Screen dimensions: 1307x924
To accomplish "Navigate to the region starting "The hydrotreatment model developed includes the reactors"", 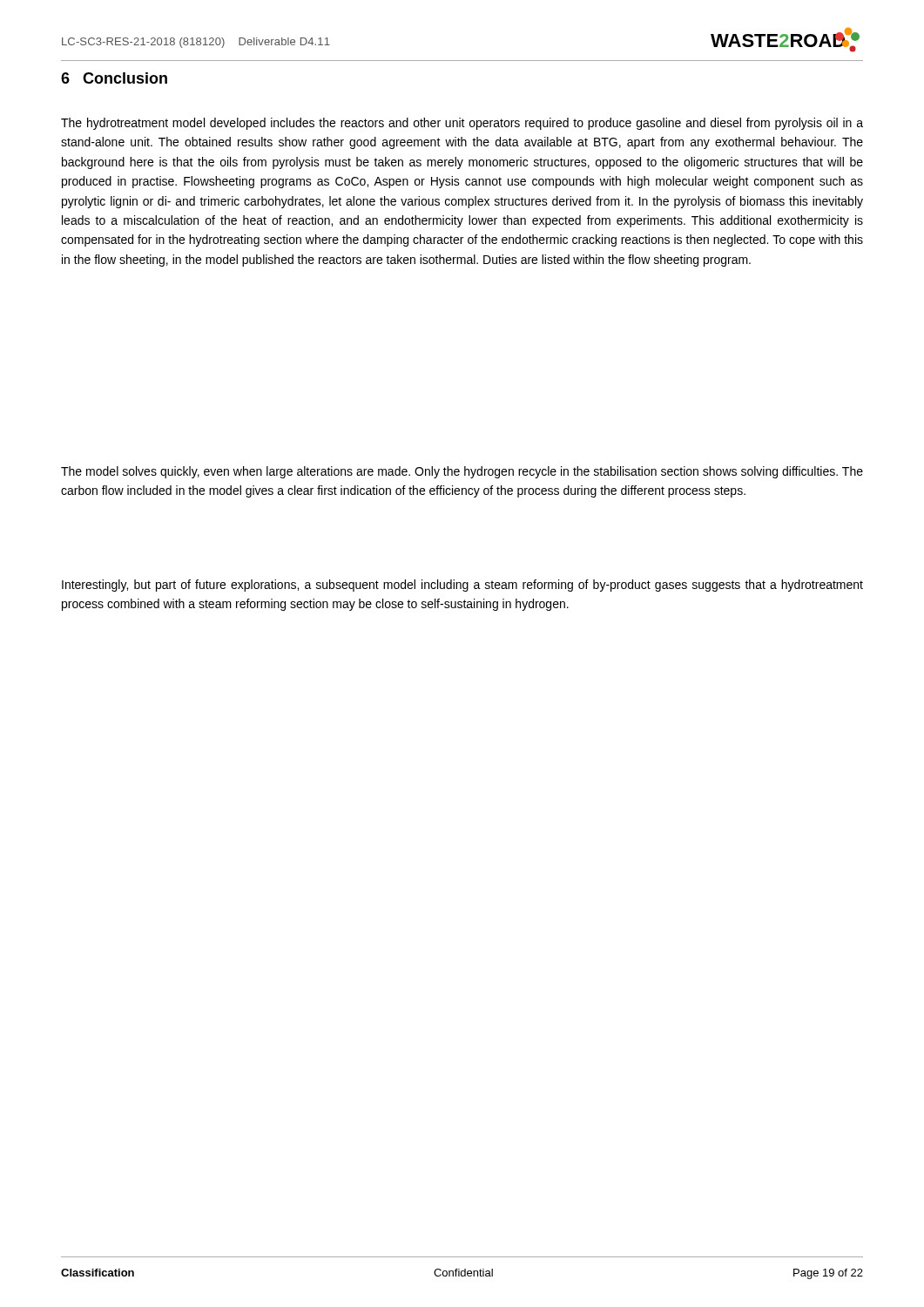I will coord(462,191).
